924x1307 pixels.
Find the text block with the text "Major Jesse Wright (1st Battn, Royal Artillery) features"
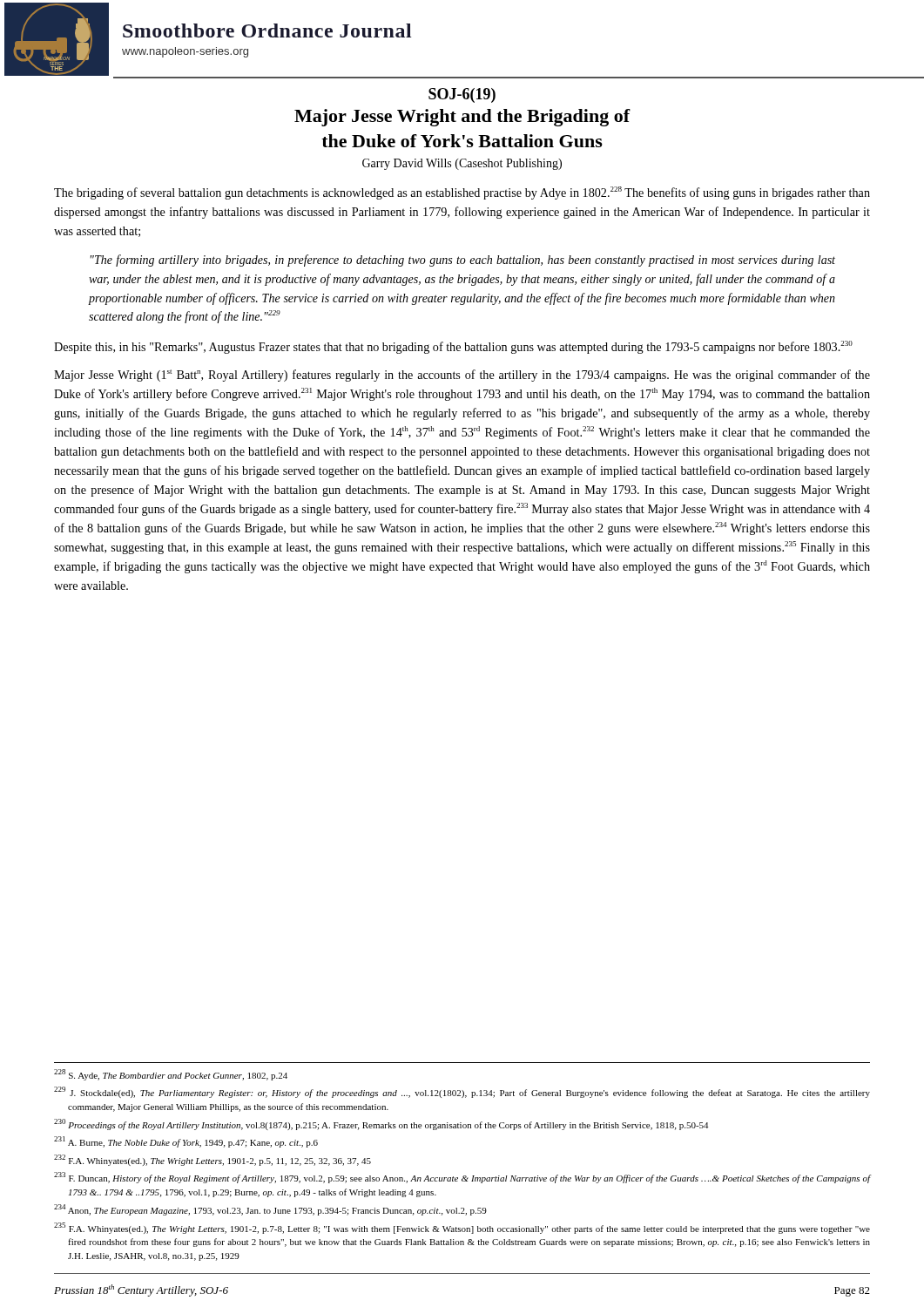(x=462, y=480)
